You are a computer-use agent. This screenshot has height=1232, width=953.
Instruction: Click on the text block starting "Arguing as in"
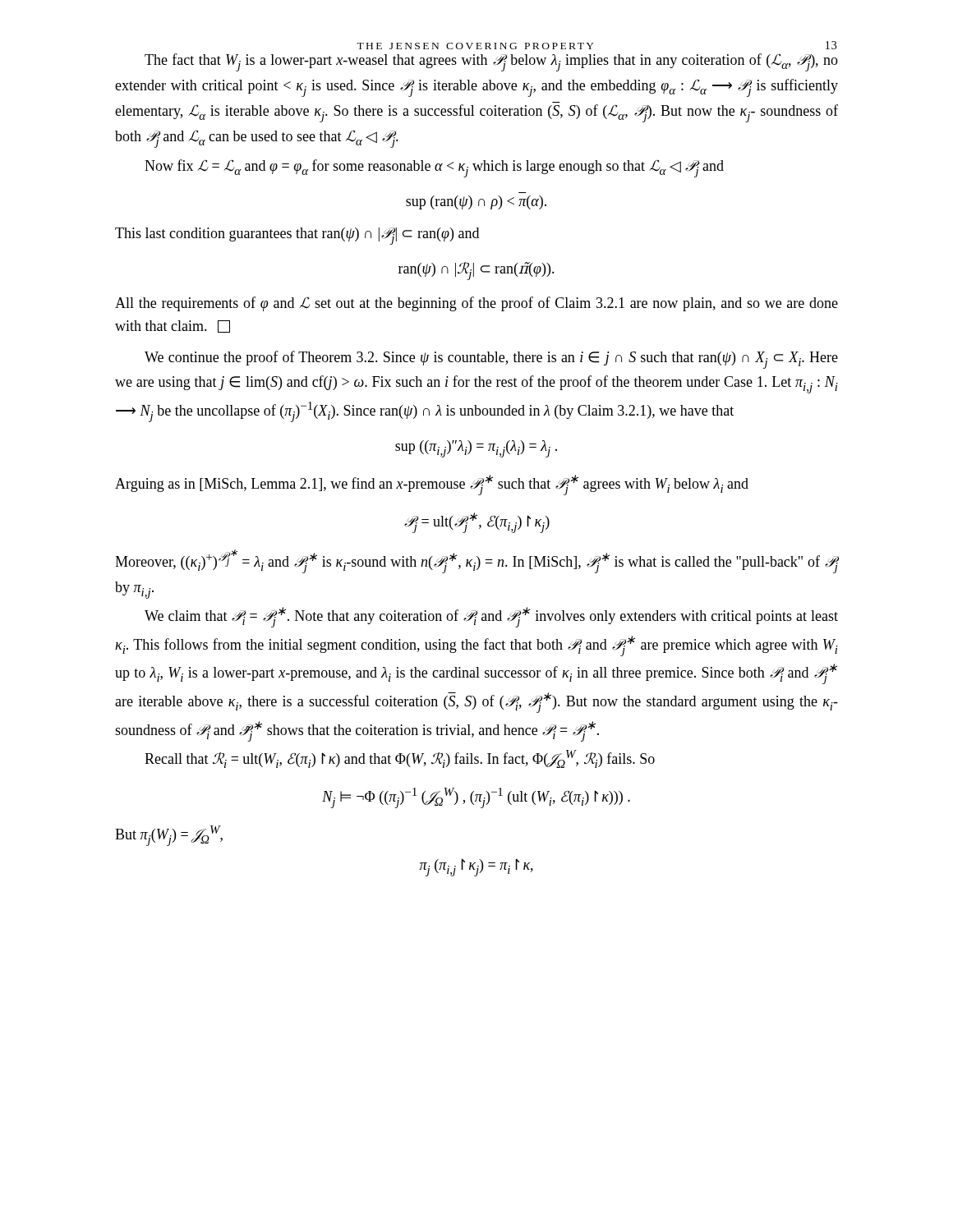(476, 484)
